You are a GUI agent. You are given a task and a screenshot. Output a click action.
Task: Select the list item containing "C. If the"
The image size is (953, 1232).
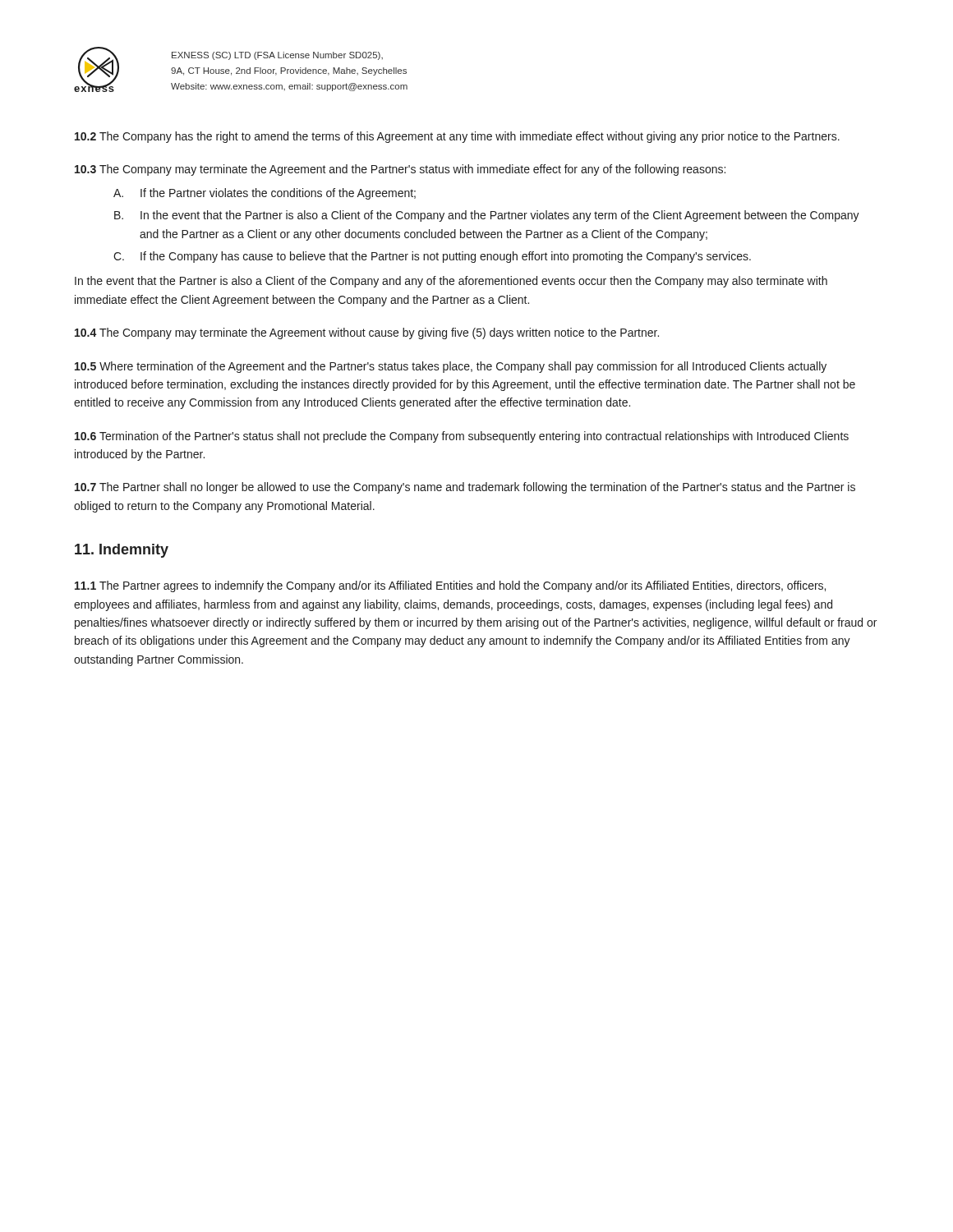pyautogui.click(x=496, y=256)
